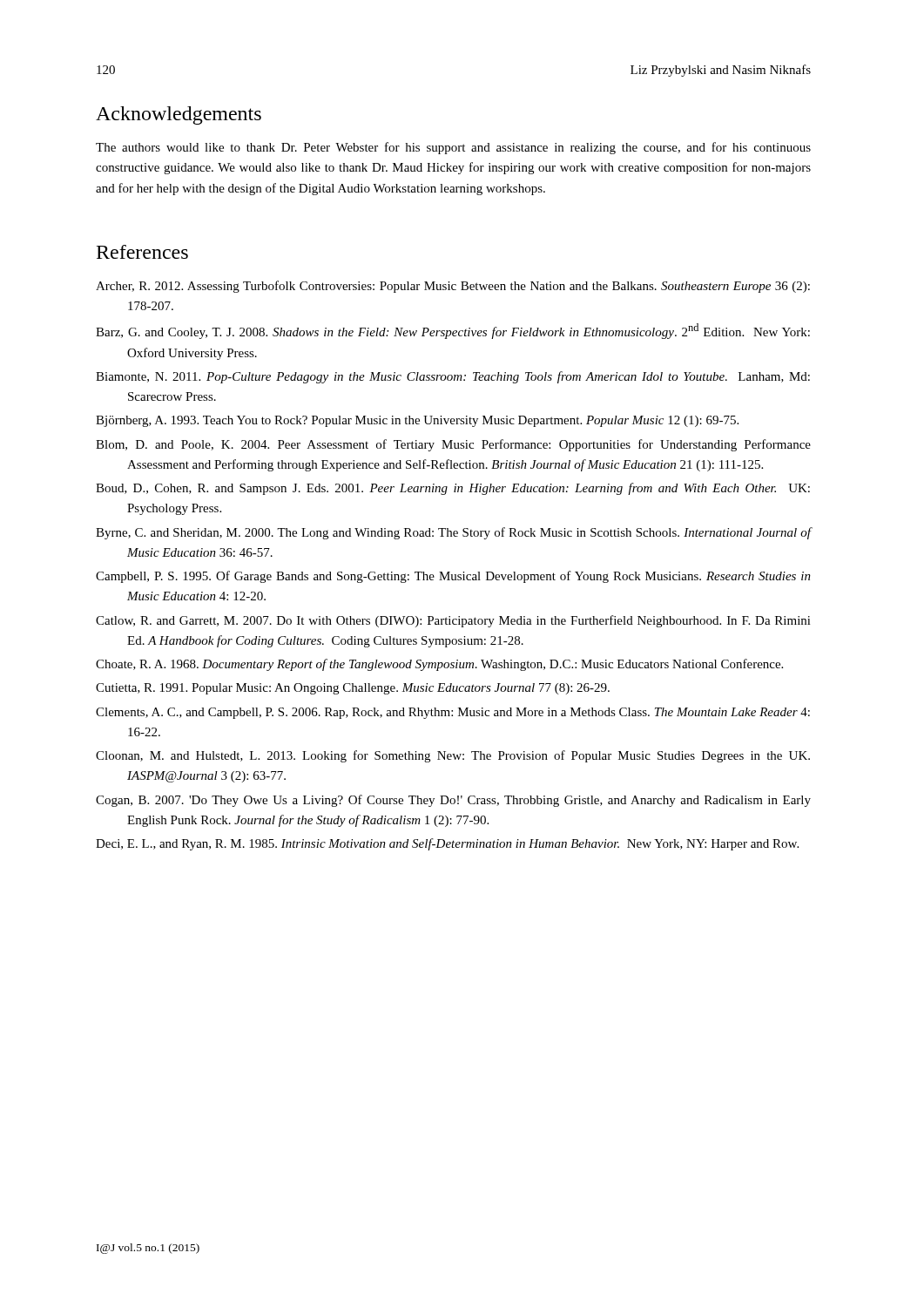Select the region starting "Catlow, R. and Garrett, M. 2007. Do It"
The image size is (924, 1307).
coord(453,630)
